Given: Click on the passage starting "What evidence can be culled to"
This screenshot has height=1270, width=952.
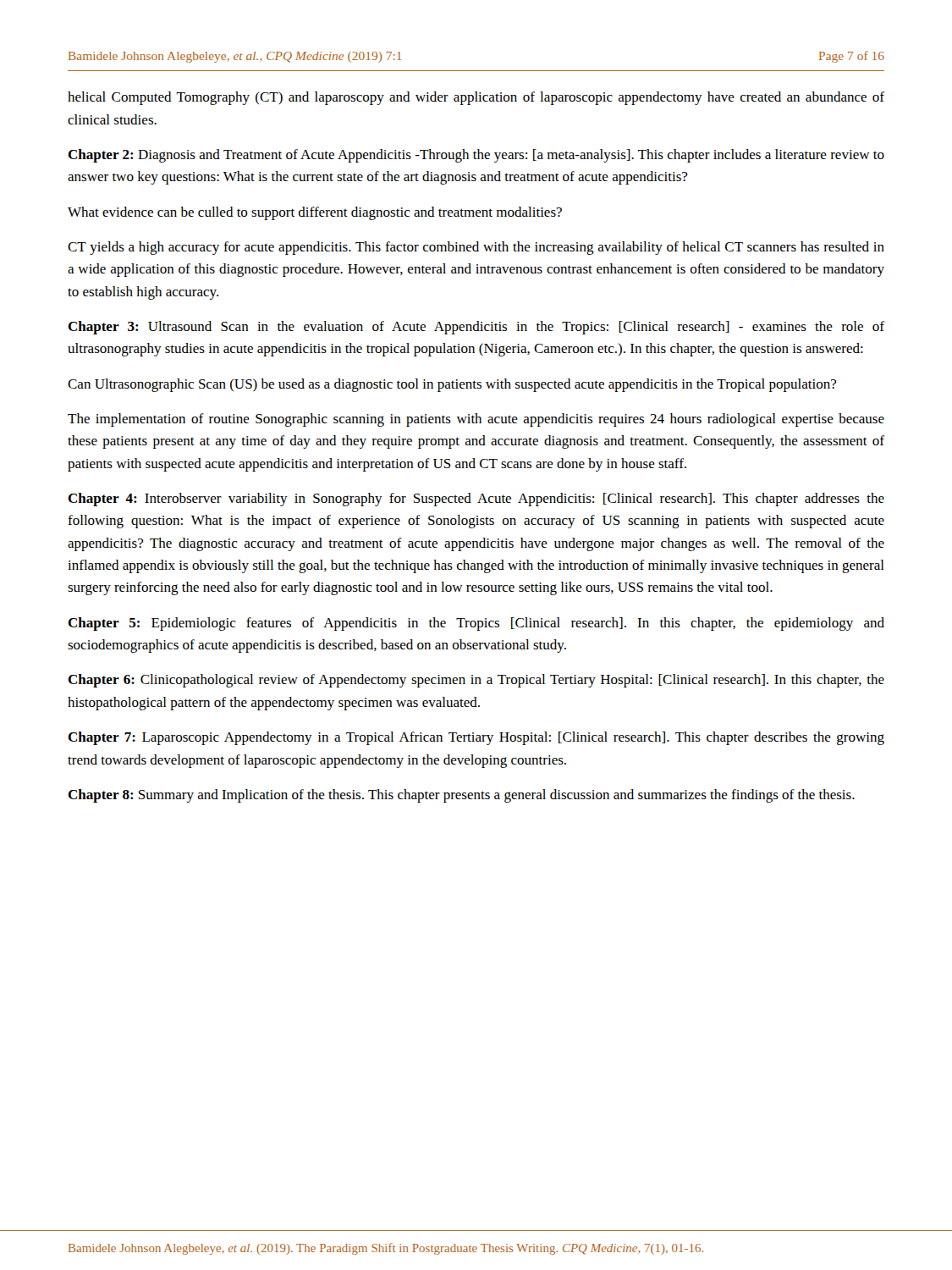Looking at the screenshot, I should (x=315, y=212).
